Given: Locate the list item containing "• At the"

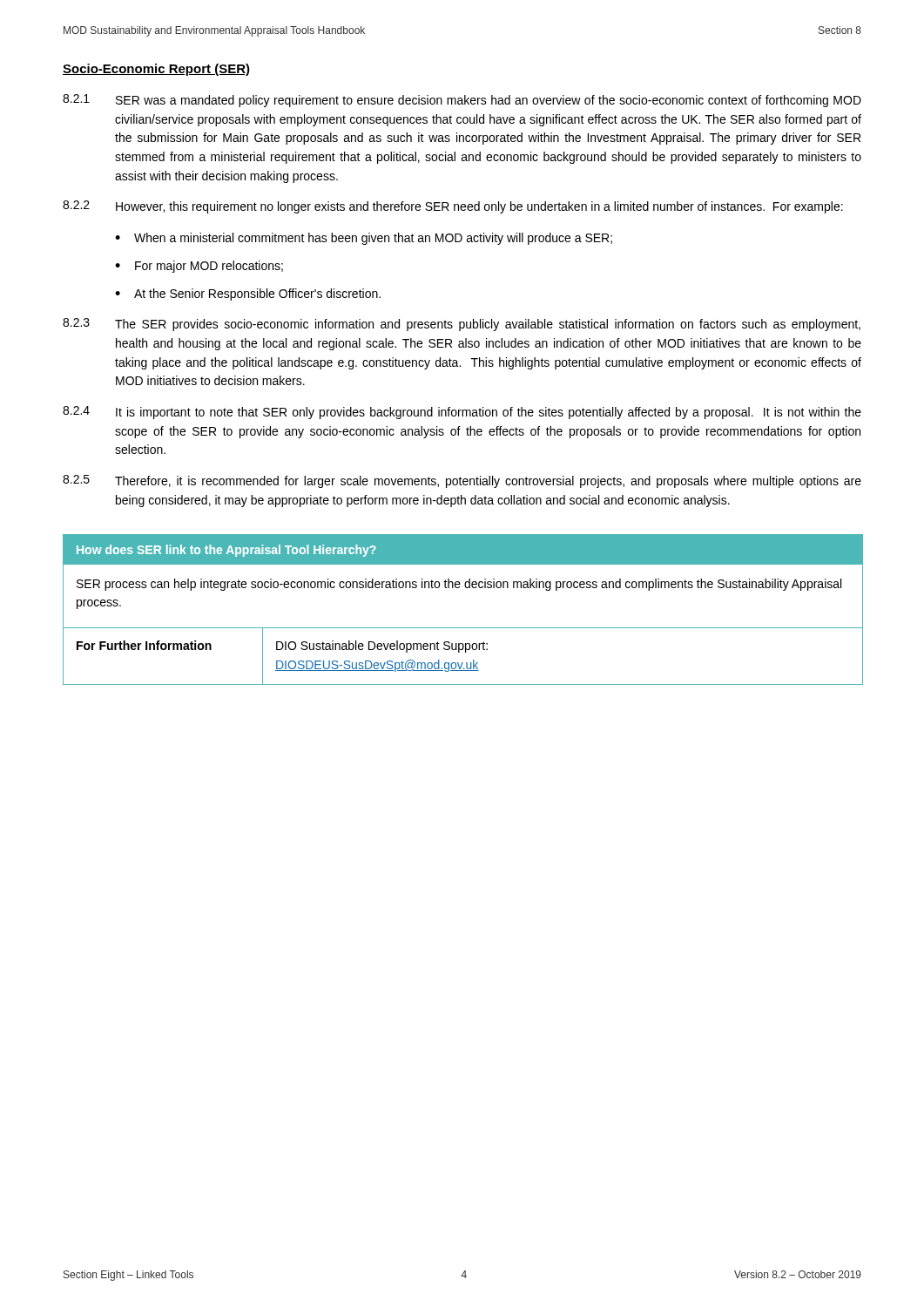Looking at the screenshot, I should [248, 295].
